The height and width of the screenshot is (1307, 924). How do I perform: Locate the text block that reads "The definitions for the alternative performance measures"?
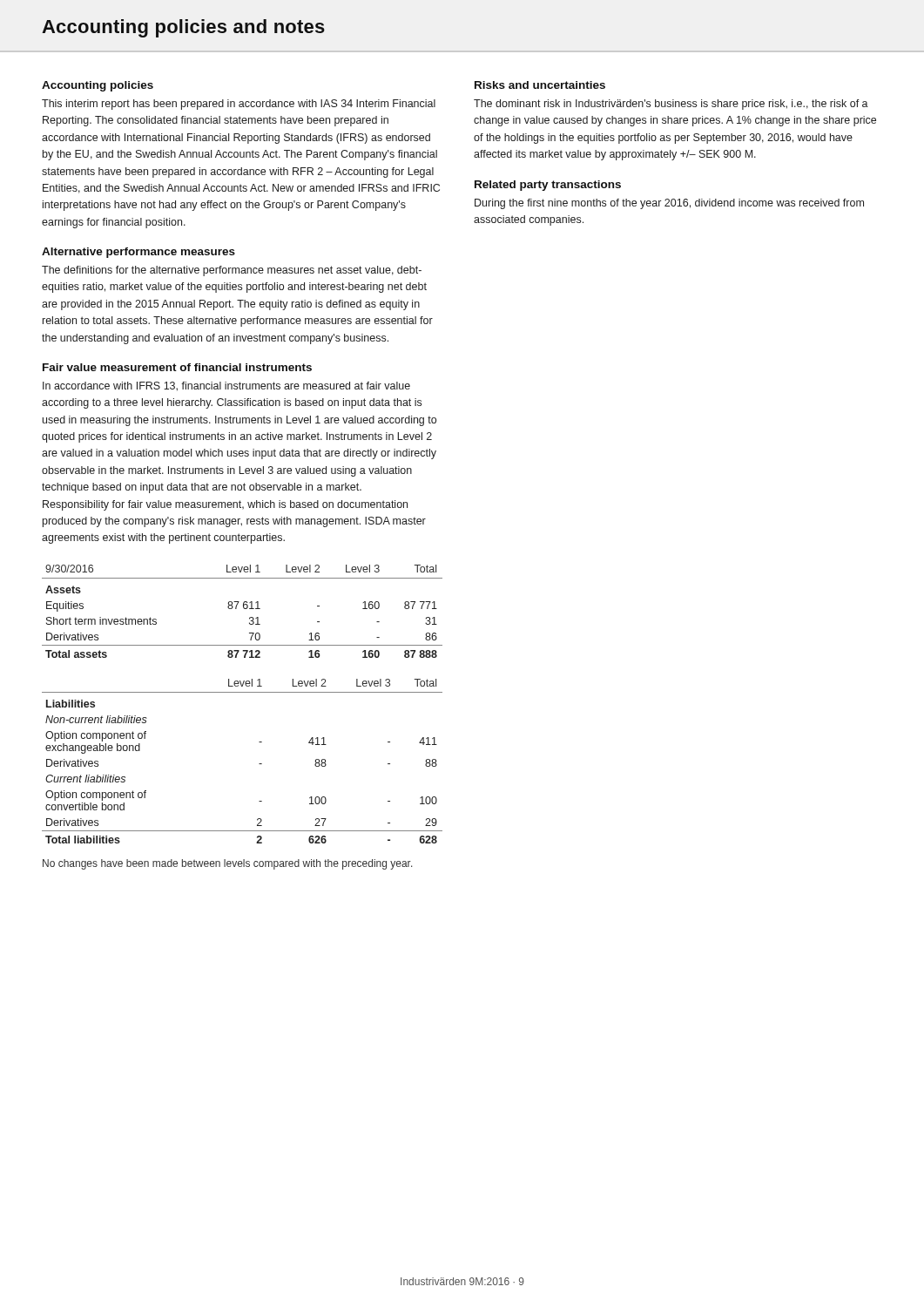point(237,304)
